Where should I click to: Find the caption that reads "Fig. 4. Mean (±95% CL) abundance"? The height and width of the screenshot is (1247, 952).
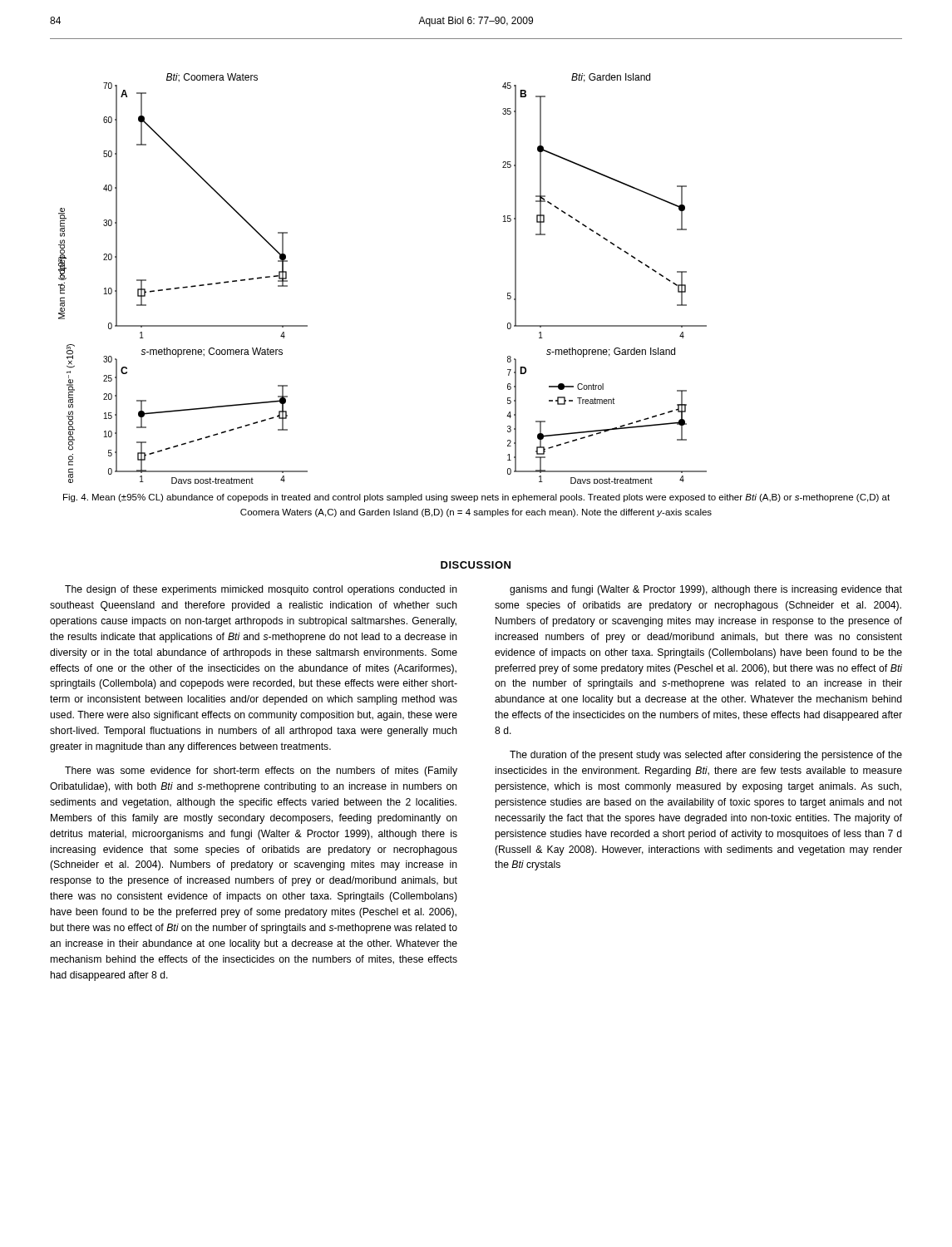click(476, 505)
